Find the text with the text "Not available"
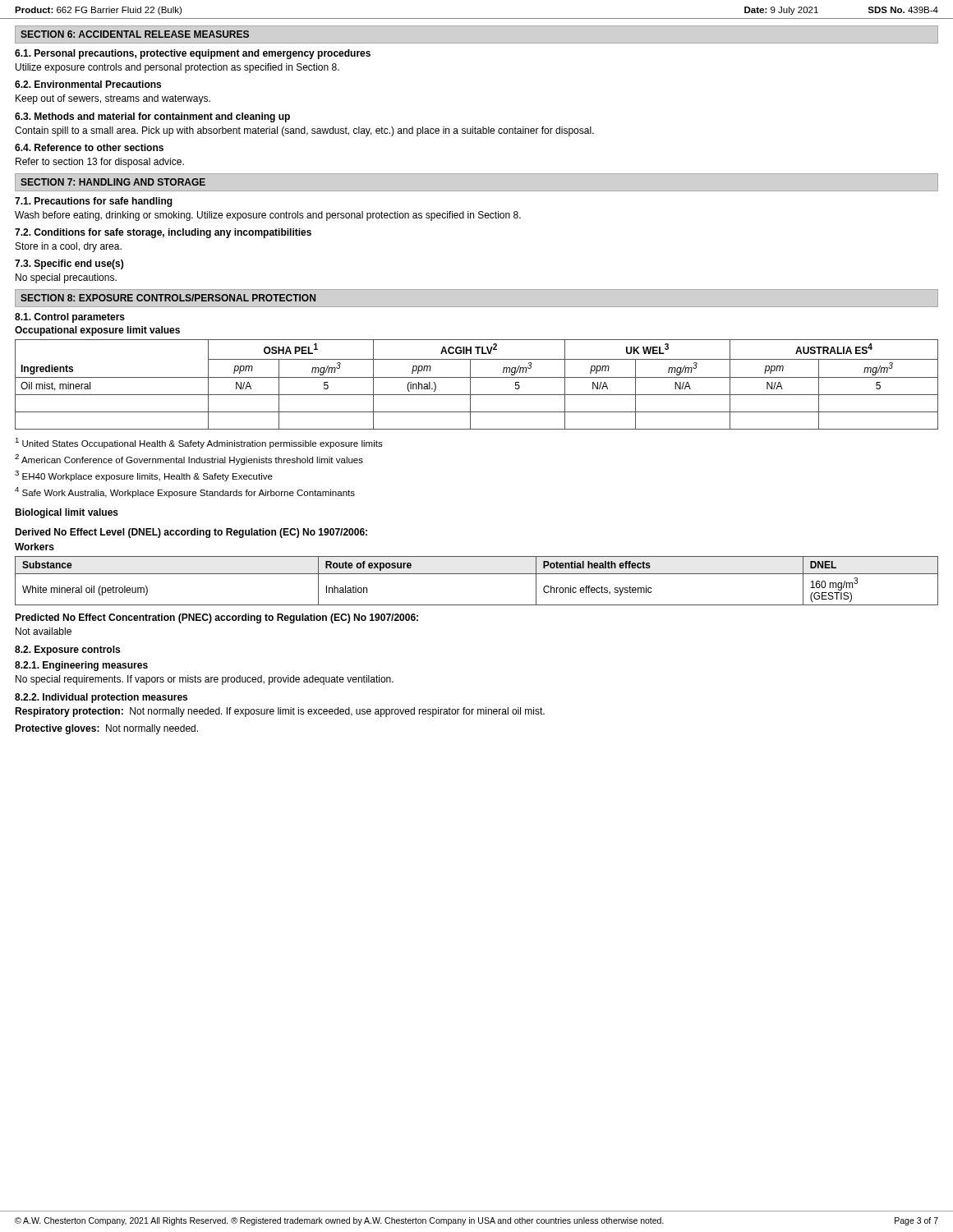The height and width of the screenshot is (1232, 953). (43, 632)
